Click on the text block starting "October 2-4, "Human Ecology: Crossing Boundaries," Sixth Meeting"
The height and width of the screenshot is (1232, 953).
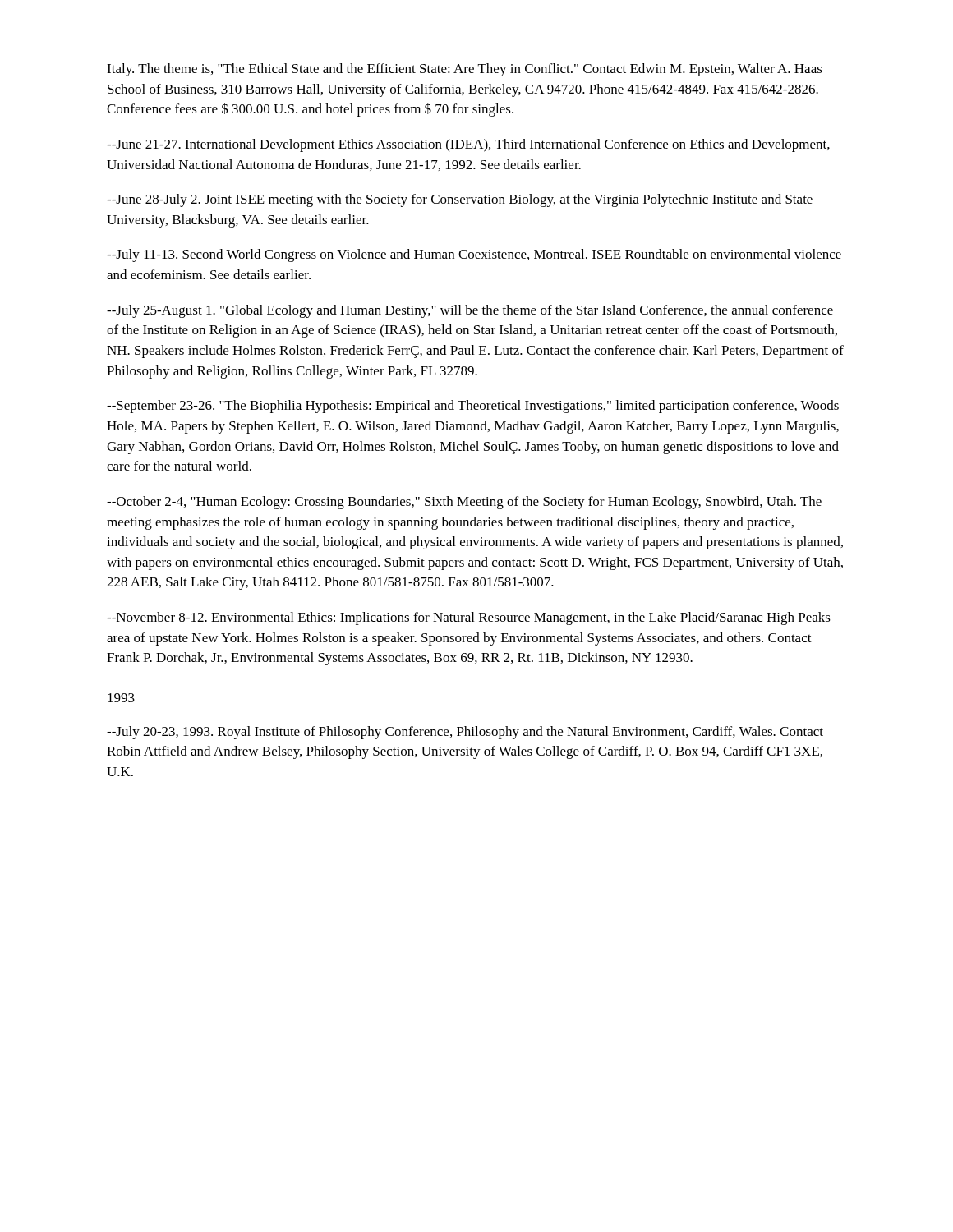[x=475, y=542]
